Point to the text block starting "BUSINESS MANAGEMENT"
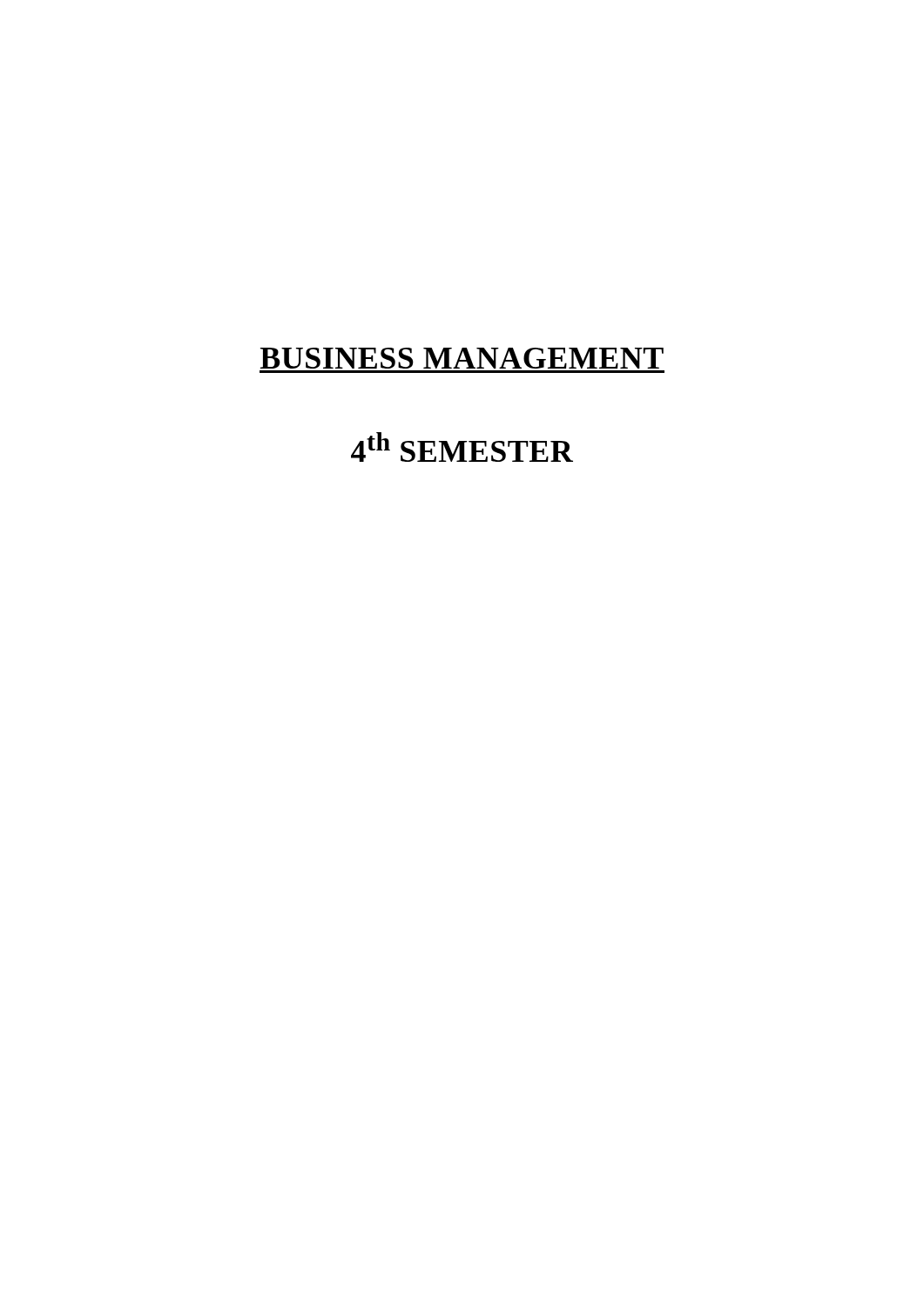This screenshot has height=1307, width=924. (x=462, y=358)
